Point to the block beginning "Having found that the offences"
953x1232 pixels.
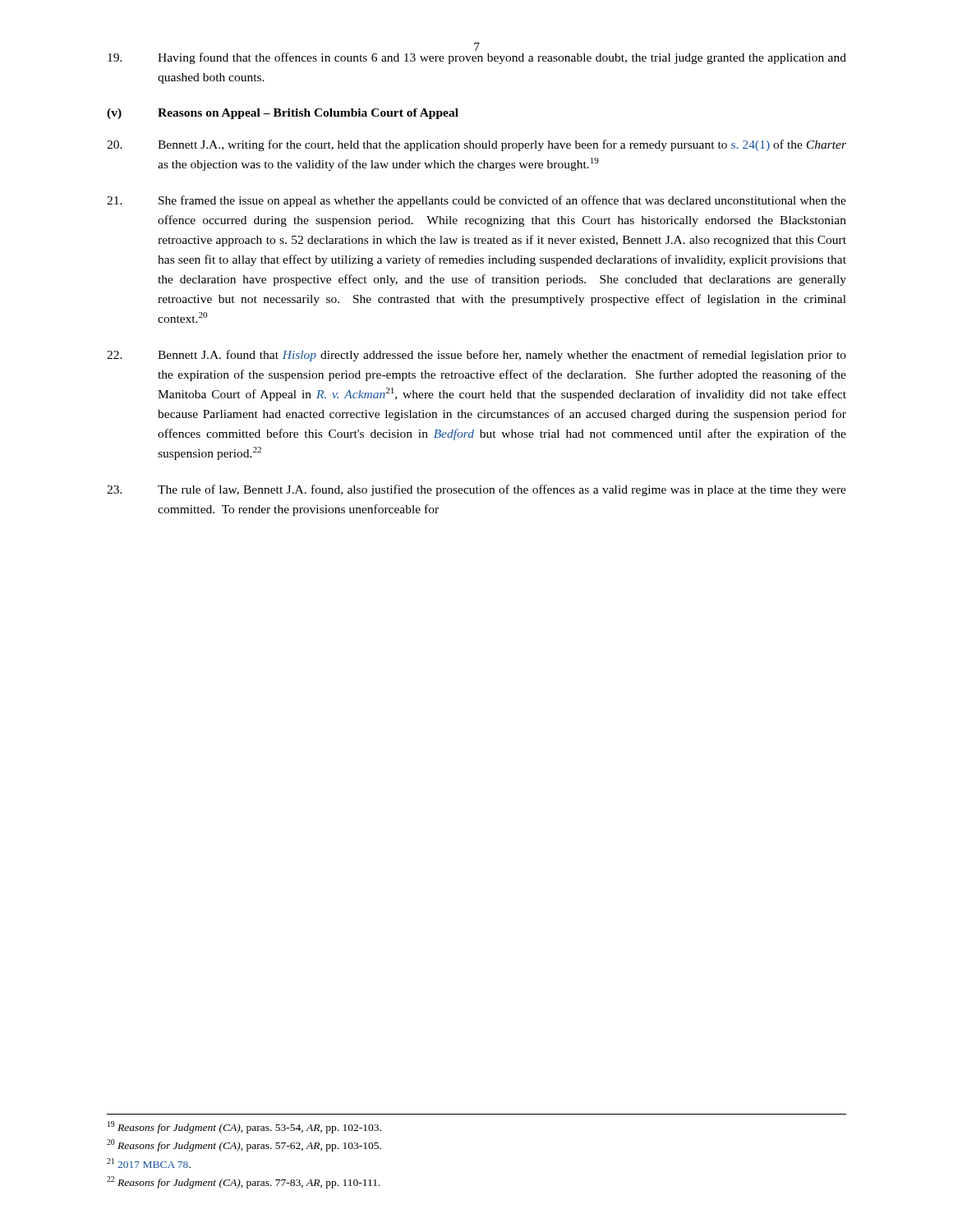click(x=476, y=67)
